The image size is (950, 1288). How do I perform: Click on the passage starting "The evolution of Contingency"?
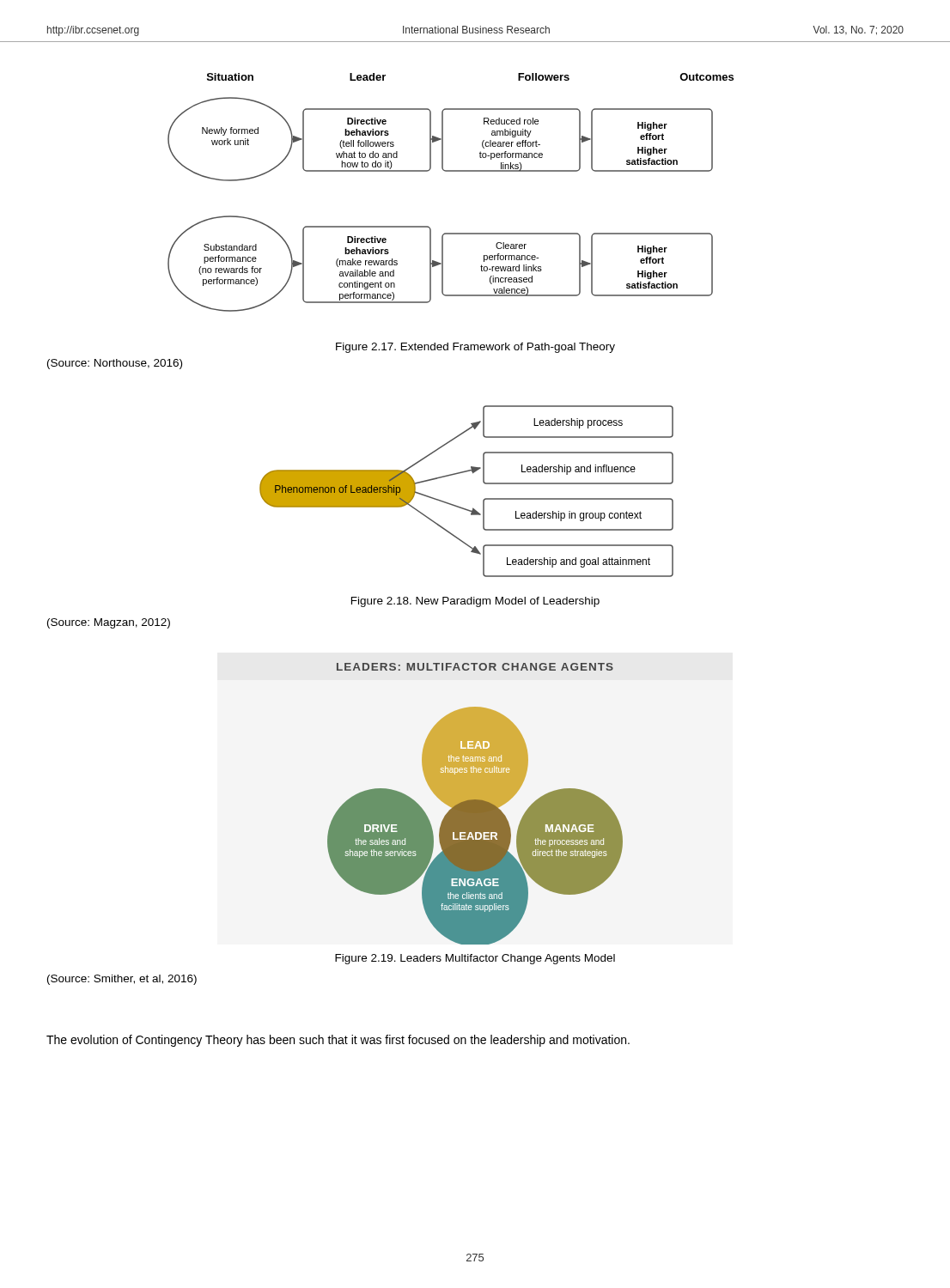[338, 1040]
